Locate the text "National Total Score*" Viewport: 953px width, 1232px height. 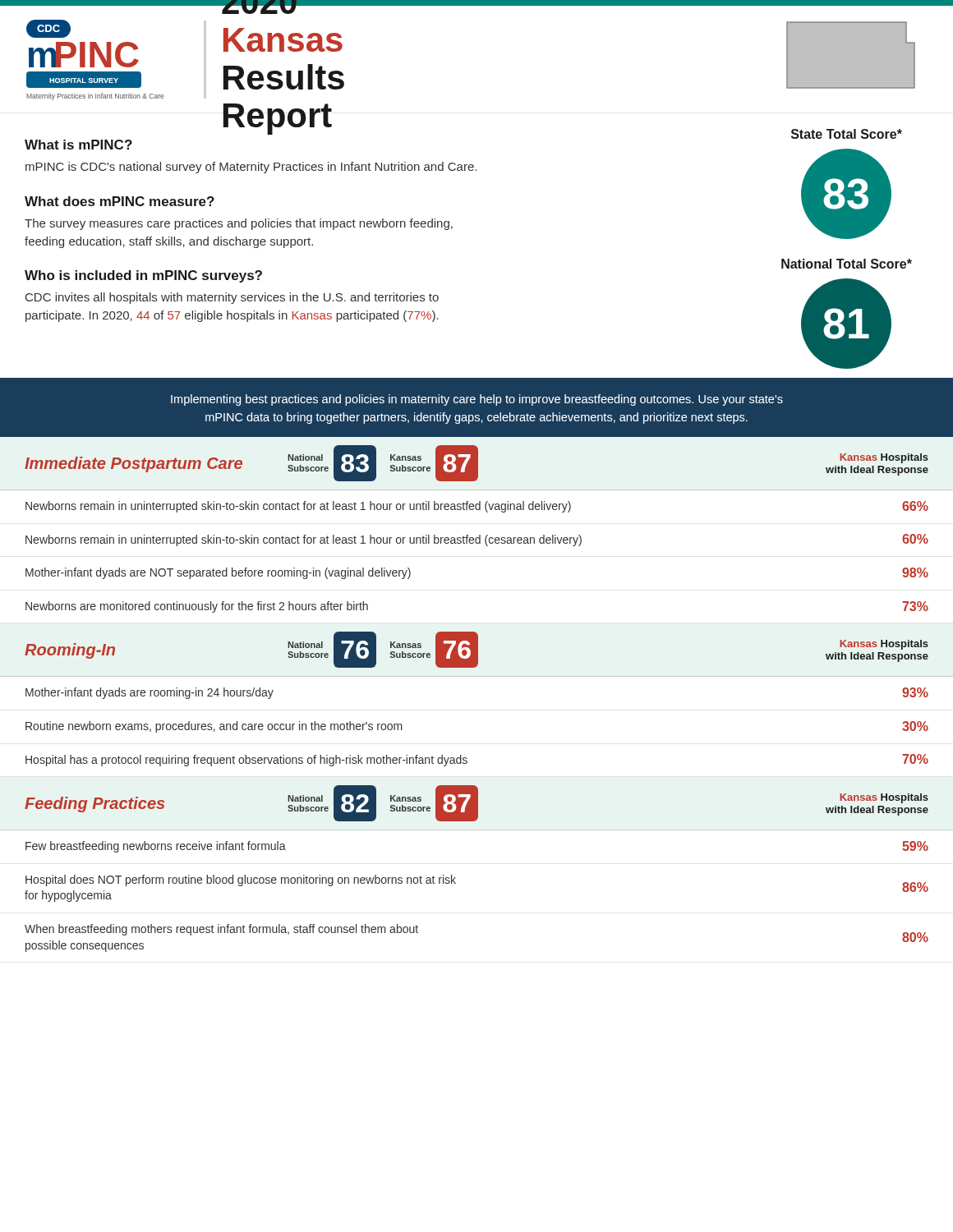[846, 264]
